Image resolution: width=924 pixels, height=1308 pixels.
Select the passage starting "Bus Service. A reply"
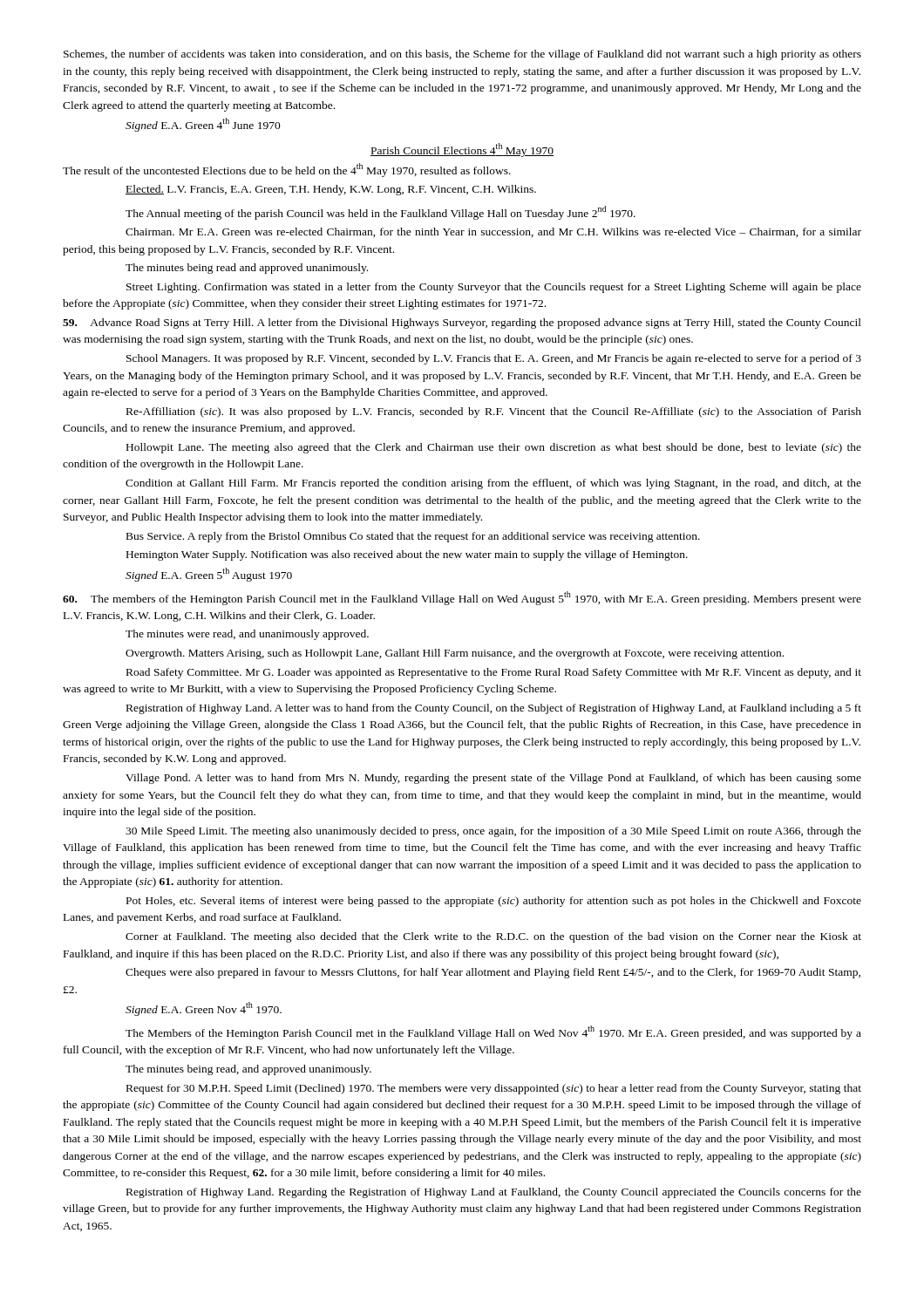tap(462, 555)
